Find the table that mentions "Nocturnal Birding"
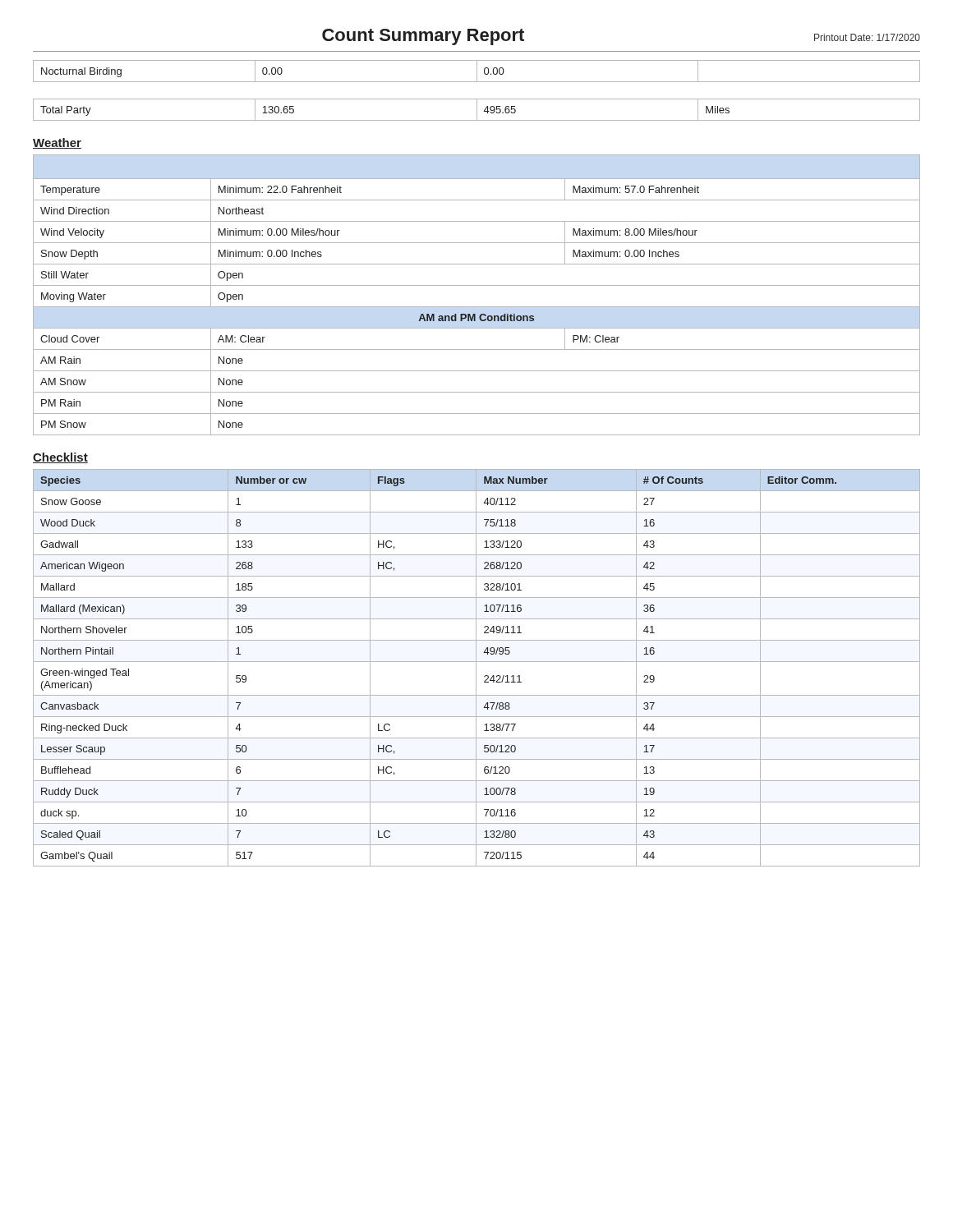 tap(476, 90)
